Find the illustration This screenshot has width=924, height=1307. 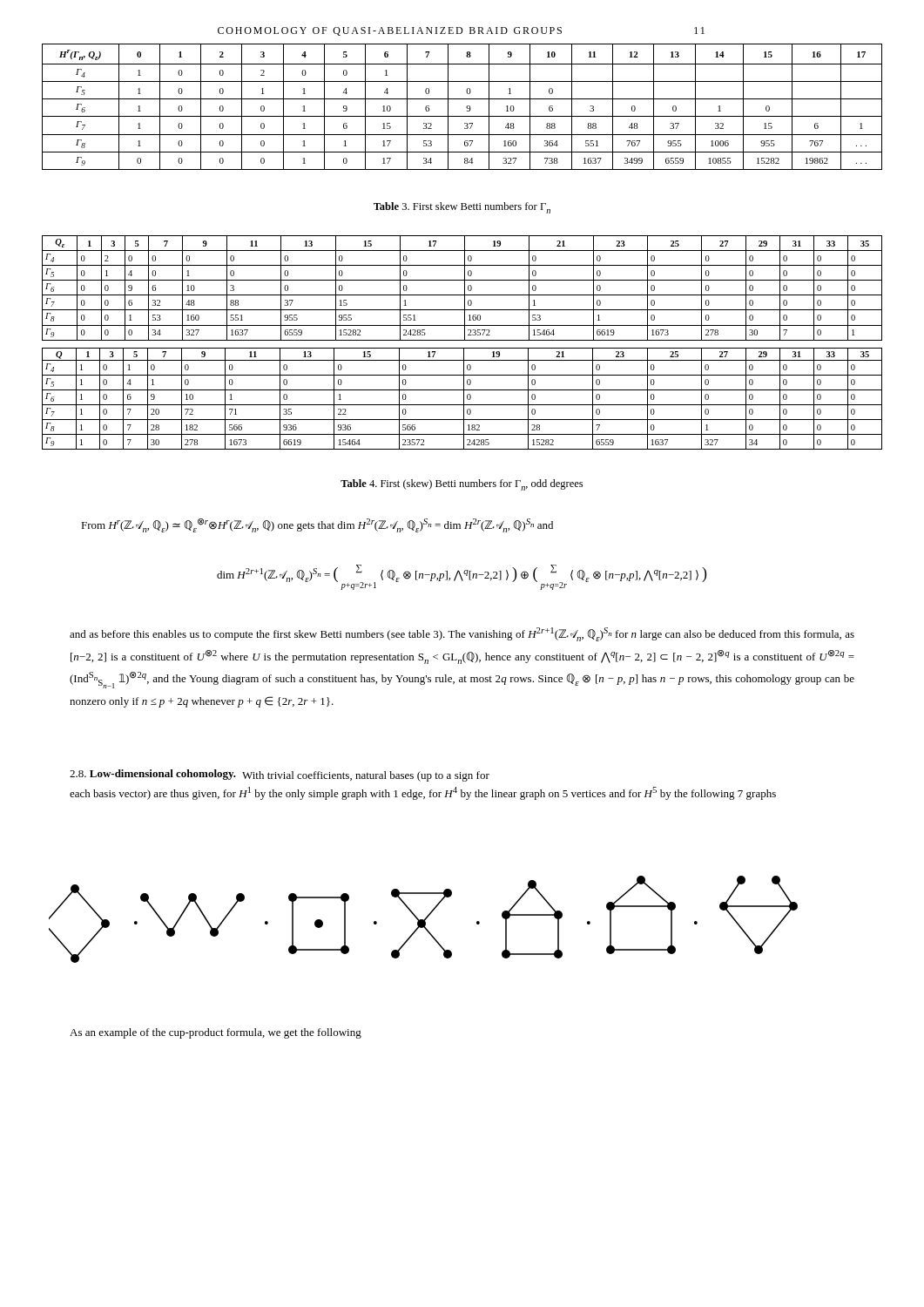click(462, 924)
